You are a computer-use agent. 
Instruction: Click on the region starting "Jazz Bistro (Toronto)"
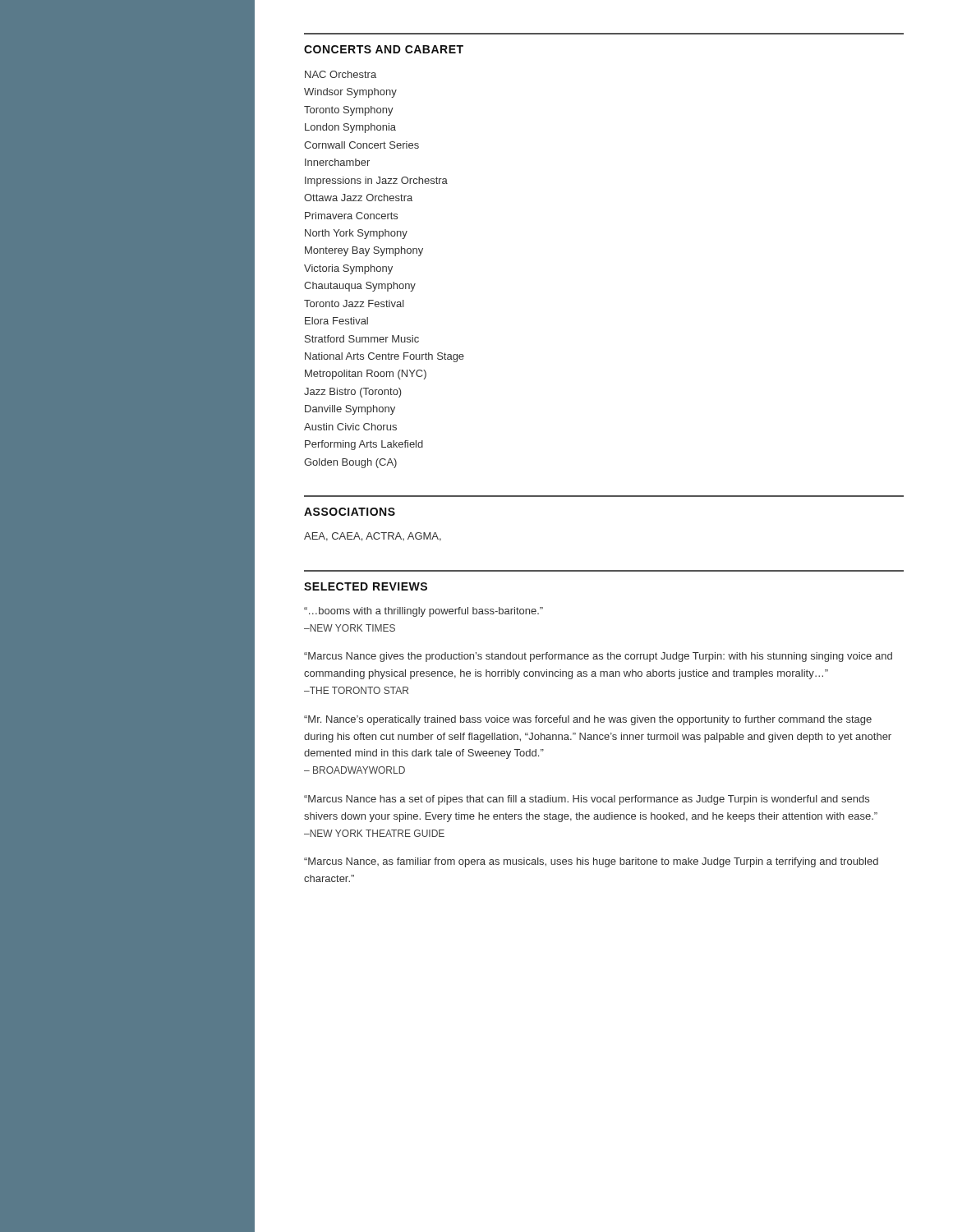(353, 391)
